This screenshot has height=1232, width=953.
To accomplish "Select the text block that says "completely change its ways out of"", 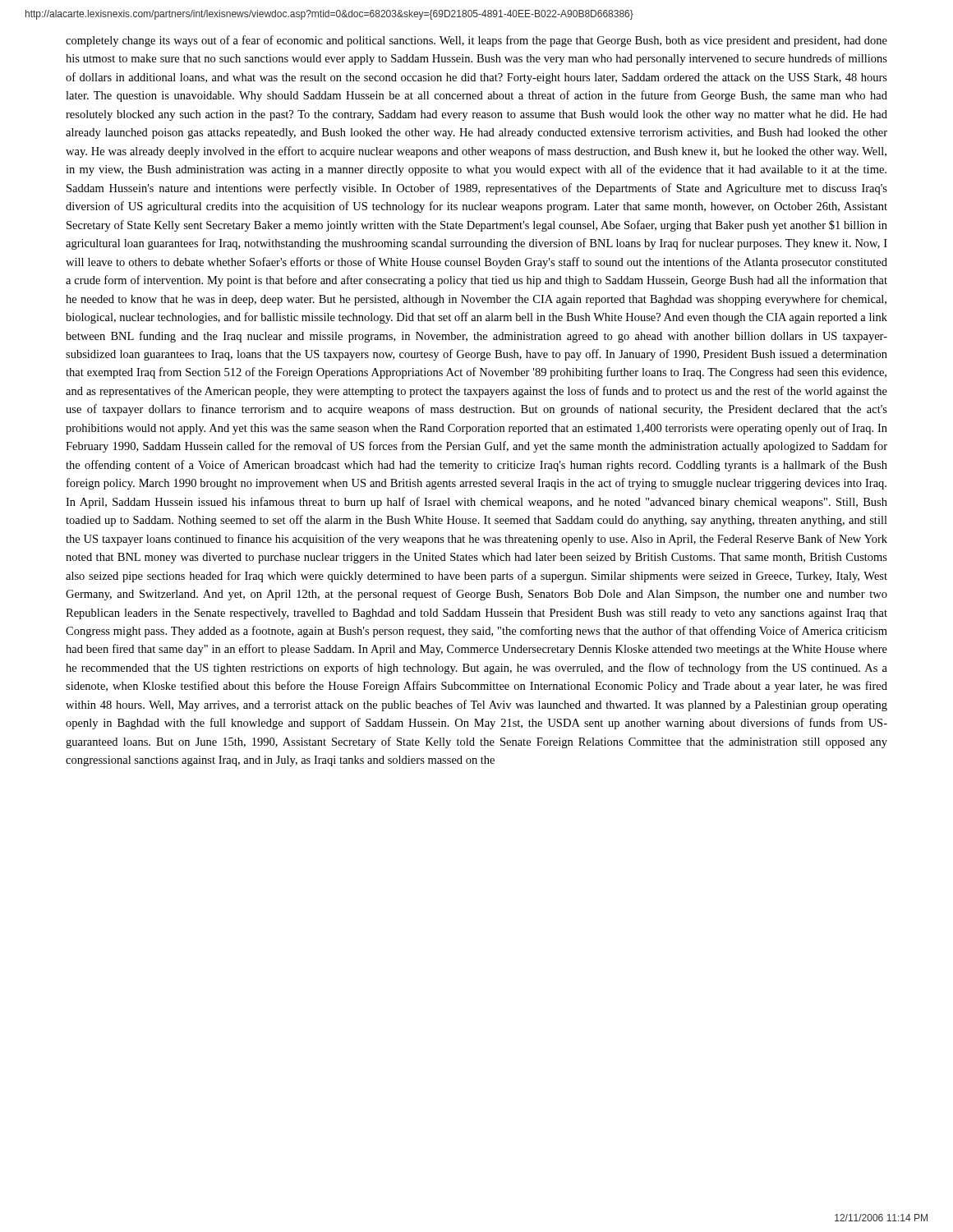I will pyautogui.click(x=476, y=400).
